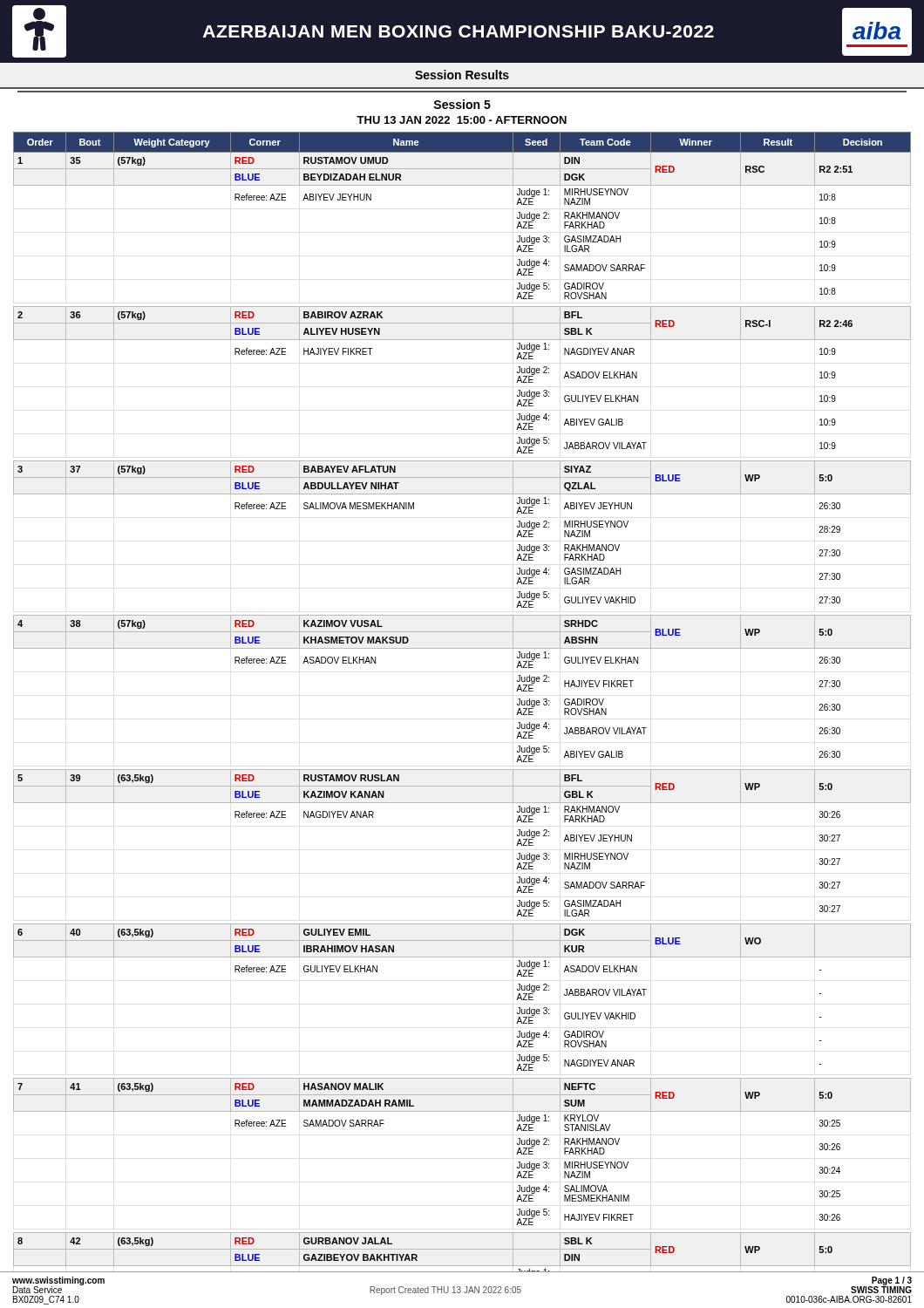This screenshot has width=924, height=1308.
Task: Point to the element starting "THU 13 JAN 2022 15:00 - AFTERNOON"
Action: click(462, 120)
